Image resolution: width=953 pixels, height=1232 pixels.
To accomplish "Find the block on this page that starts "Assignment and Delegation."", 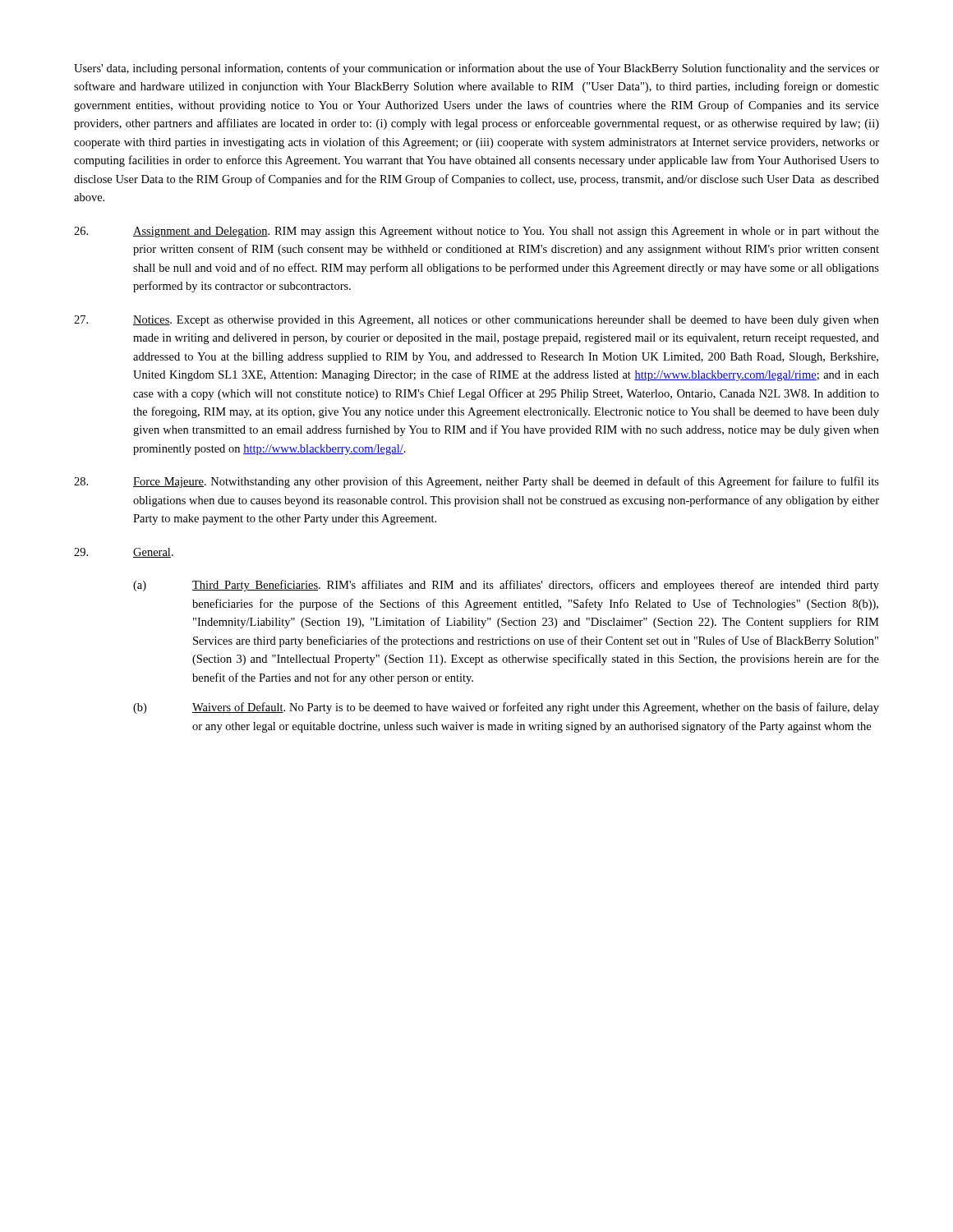I will coord(476,258).
